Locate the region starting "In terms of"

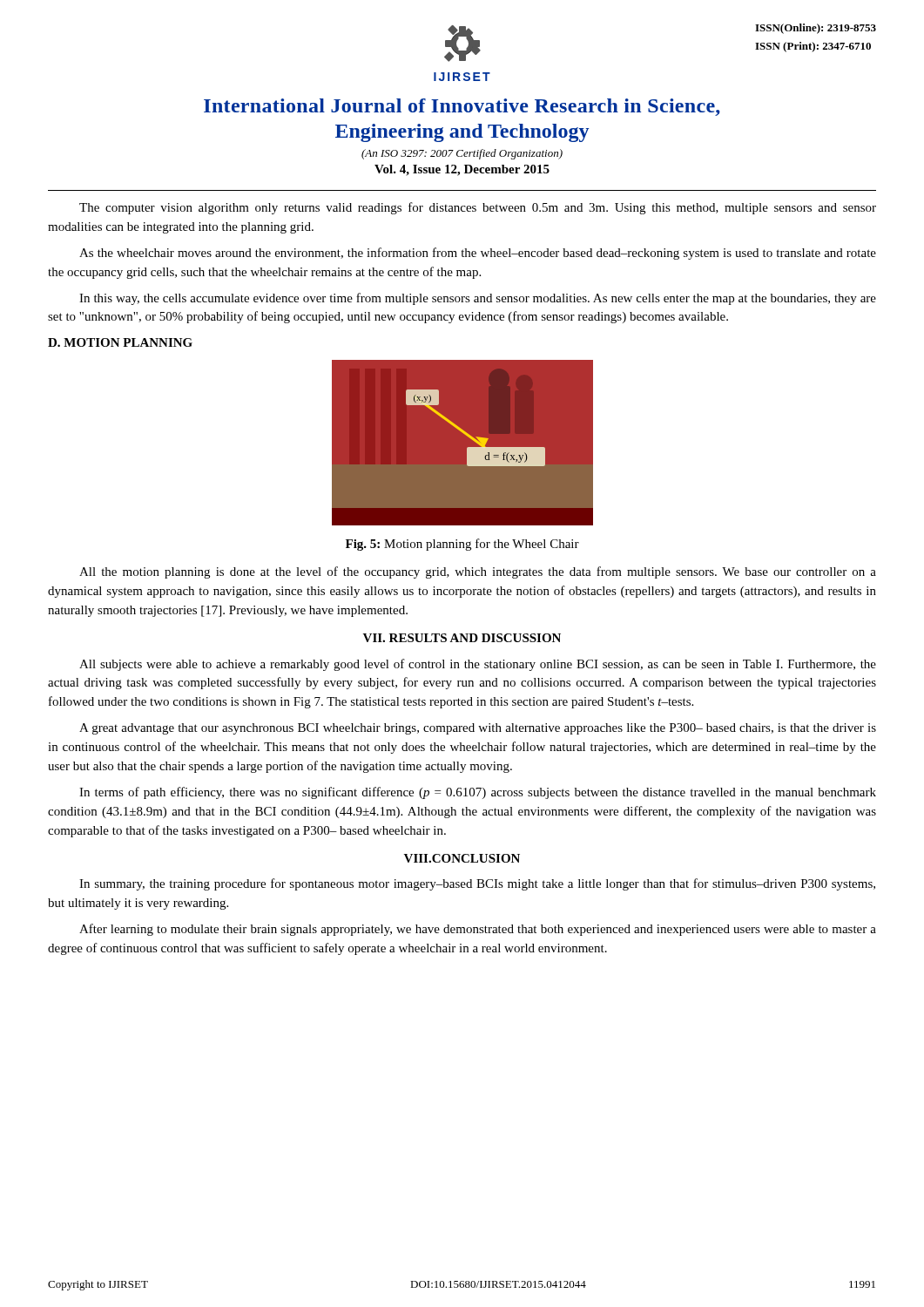click(462, 811)
